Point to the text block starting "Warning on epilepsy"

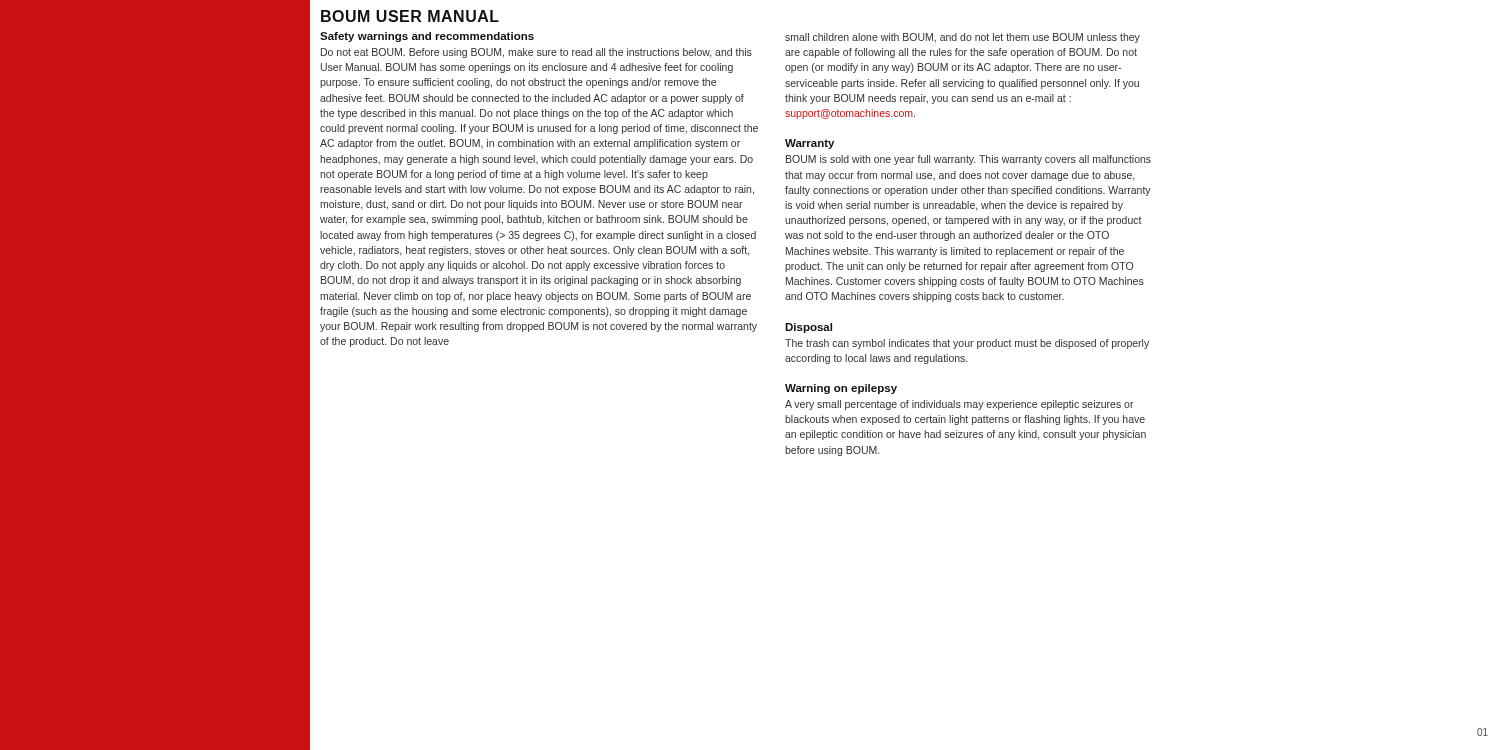coord(841,388)
